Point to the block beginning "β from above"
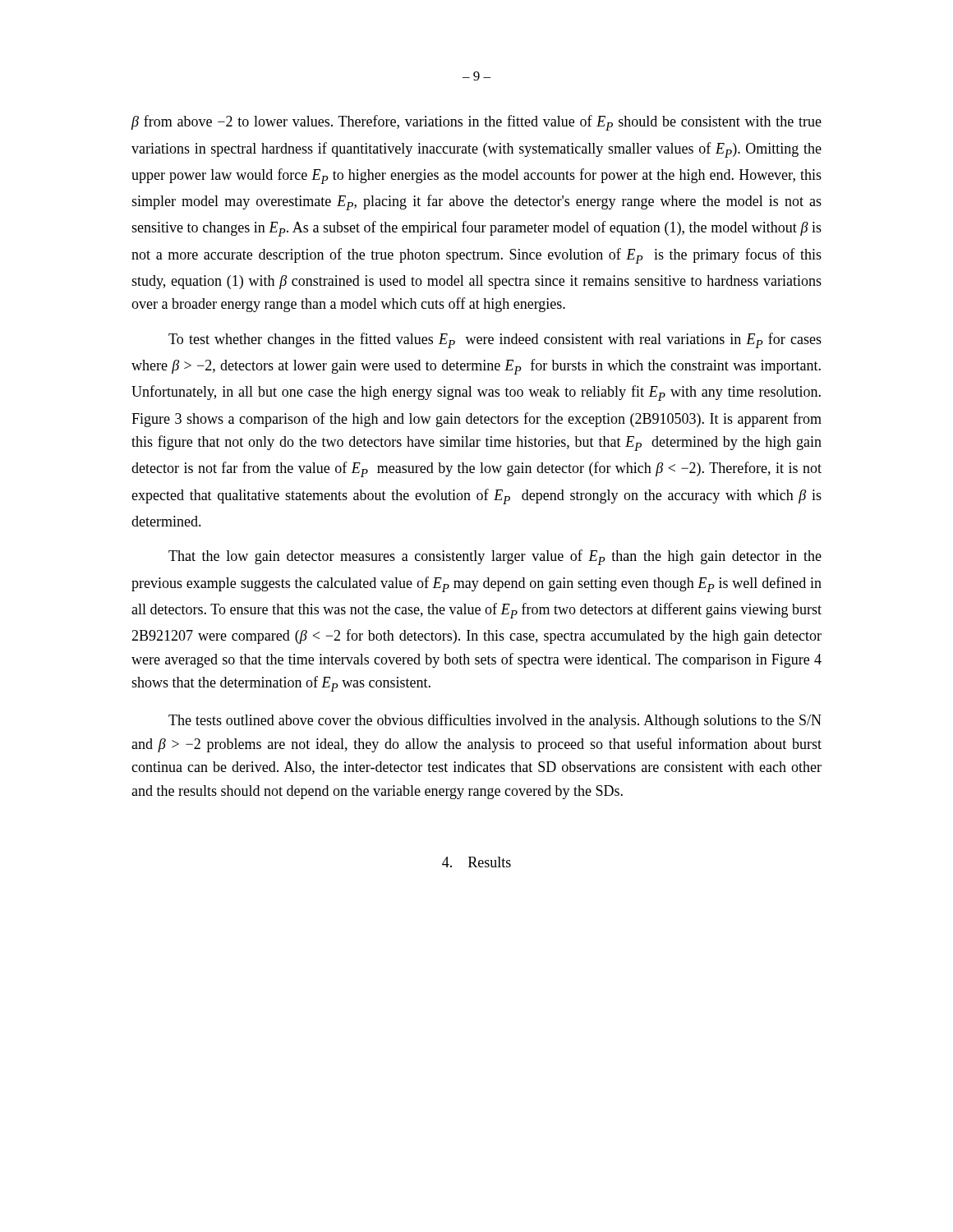The image size is (953, 1232). (476, 213)
